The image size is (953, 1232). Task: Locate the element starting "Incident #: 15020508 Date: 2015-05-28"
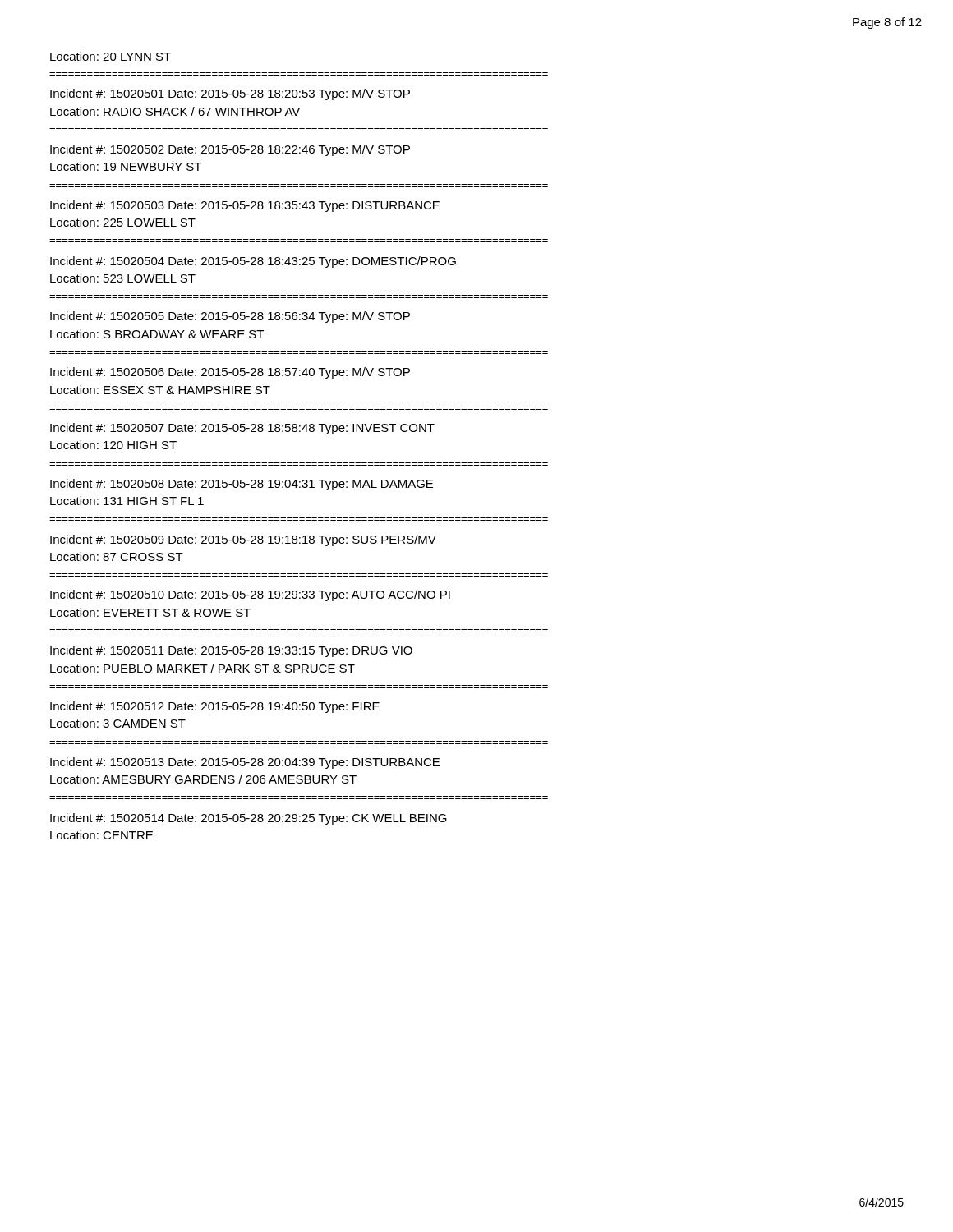[x=242, y=485]
